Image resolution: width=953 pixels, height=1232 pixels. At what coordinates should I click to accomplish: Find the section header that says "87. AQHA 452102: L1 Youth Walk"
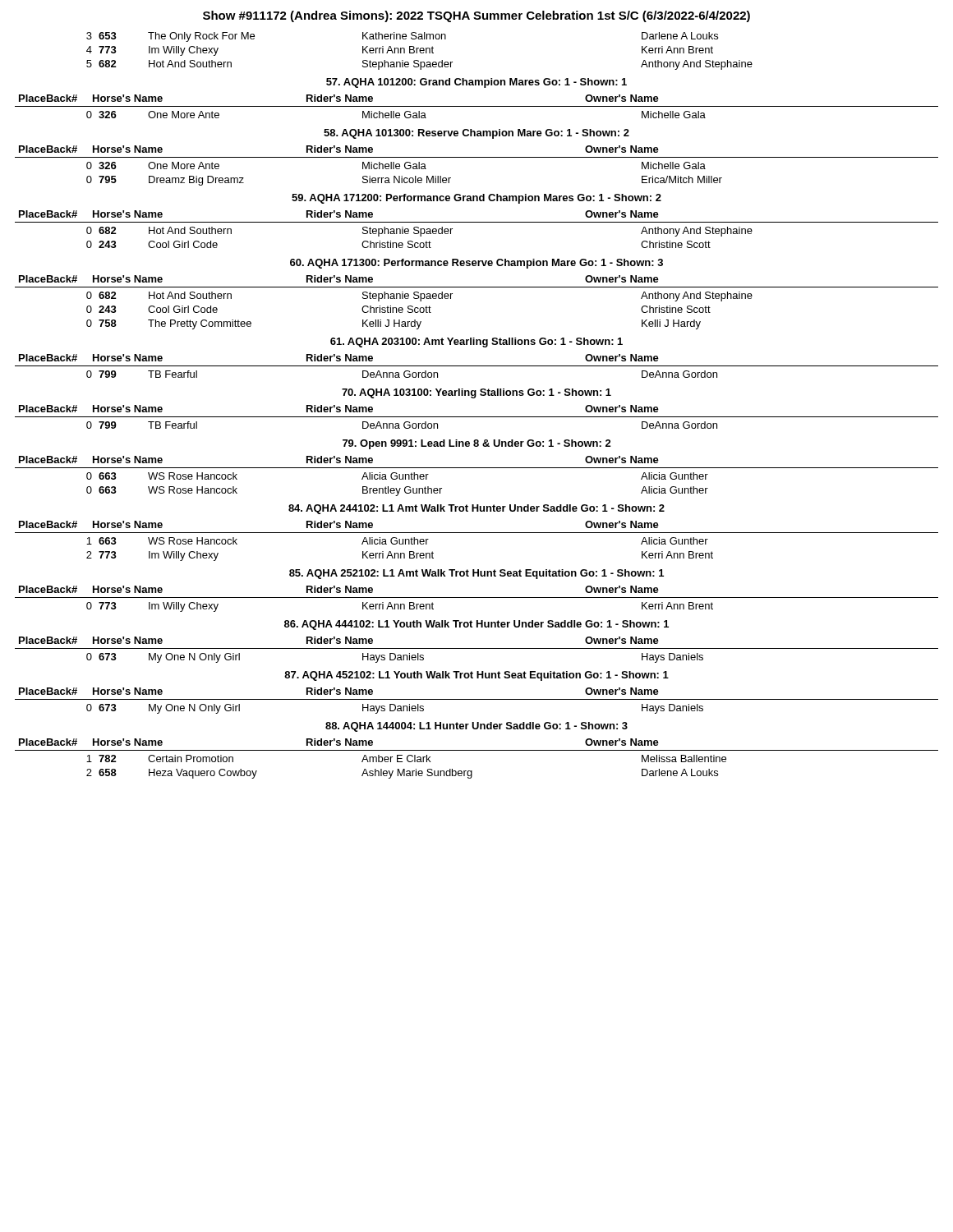tap(476, 675)
